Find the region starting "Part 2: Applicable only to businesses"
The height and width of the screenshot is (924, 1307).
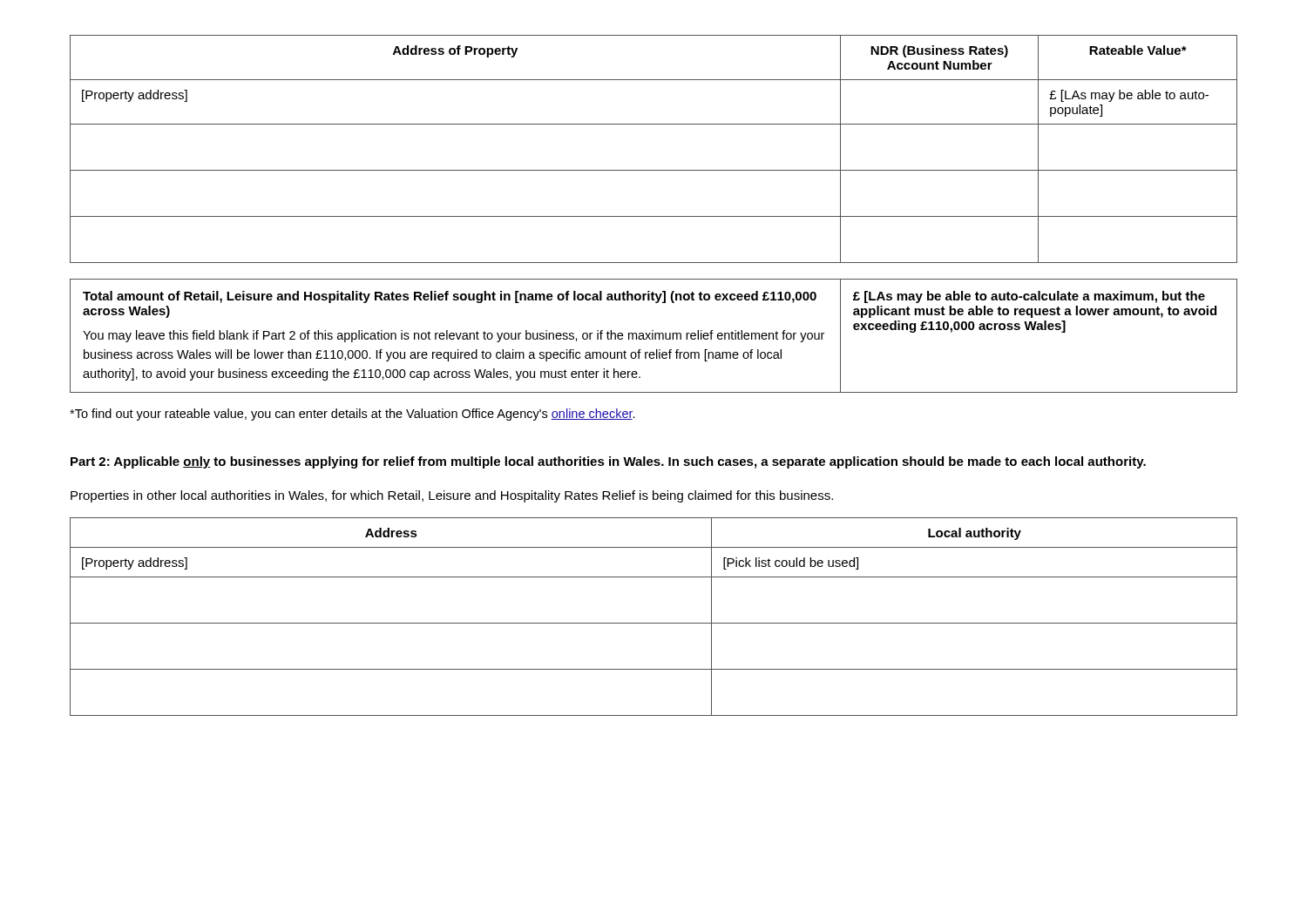click(x=608, y=461)
